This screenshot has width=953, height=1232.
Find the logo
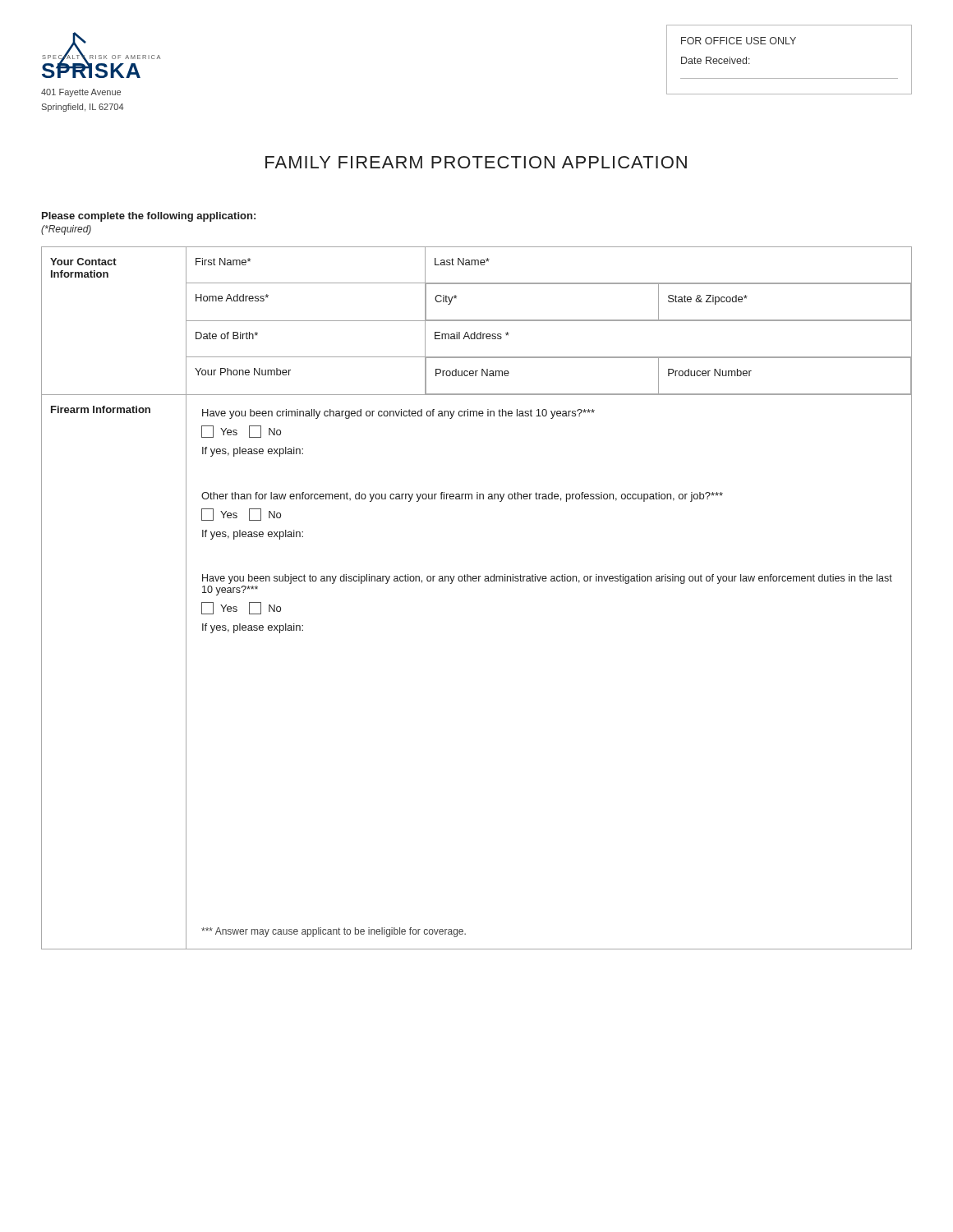(x=119, y=69)
